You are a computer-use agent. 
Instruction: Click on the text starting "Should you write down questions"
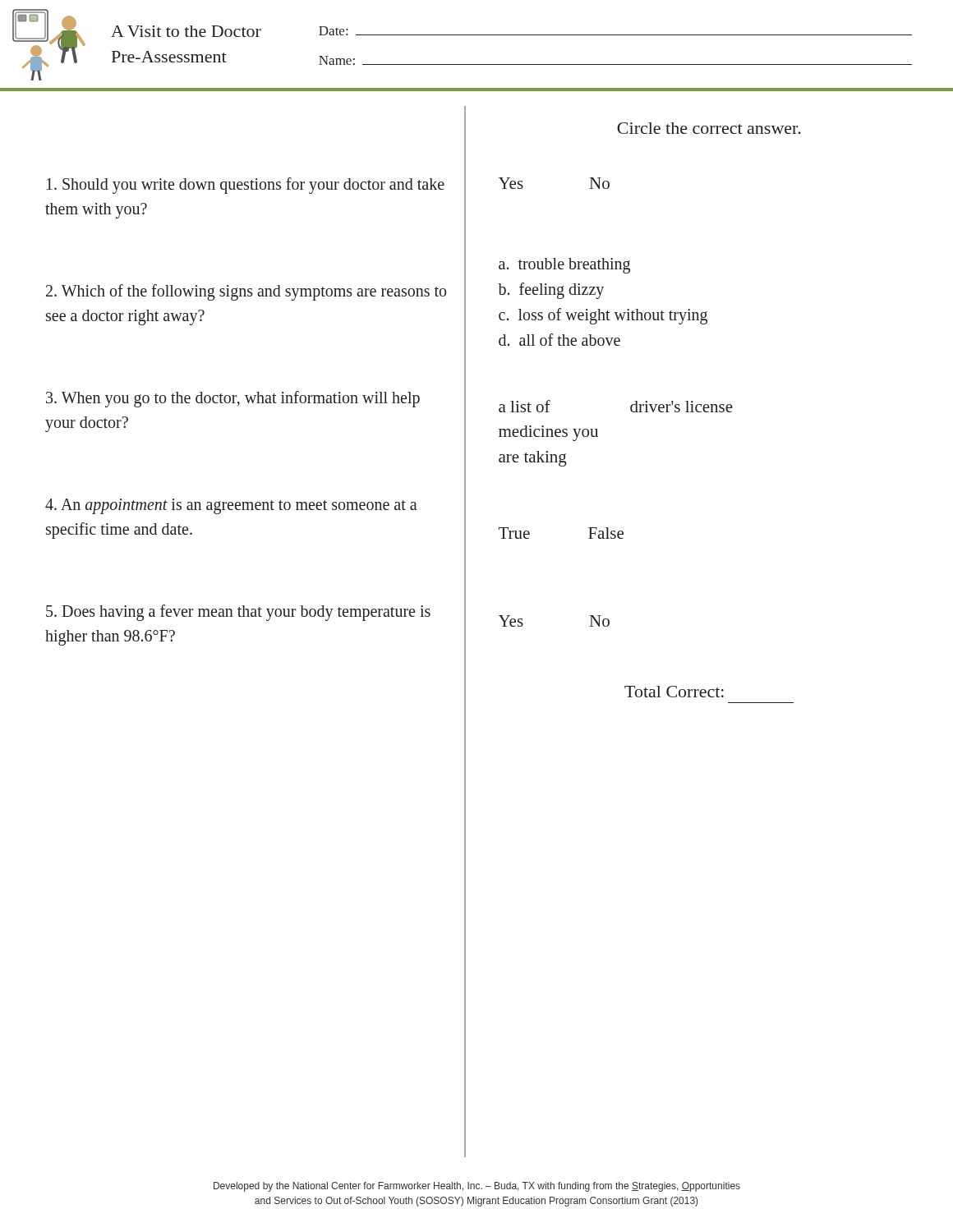245,196
